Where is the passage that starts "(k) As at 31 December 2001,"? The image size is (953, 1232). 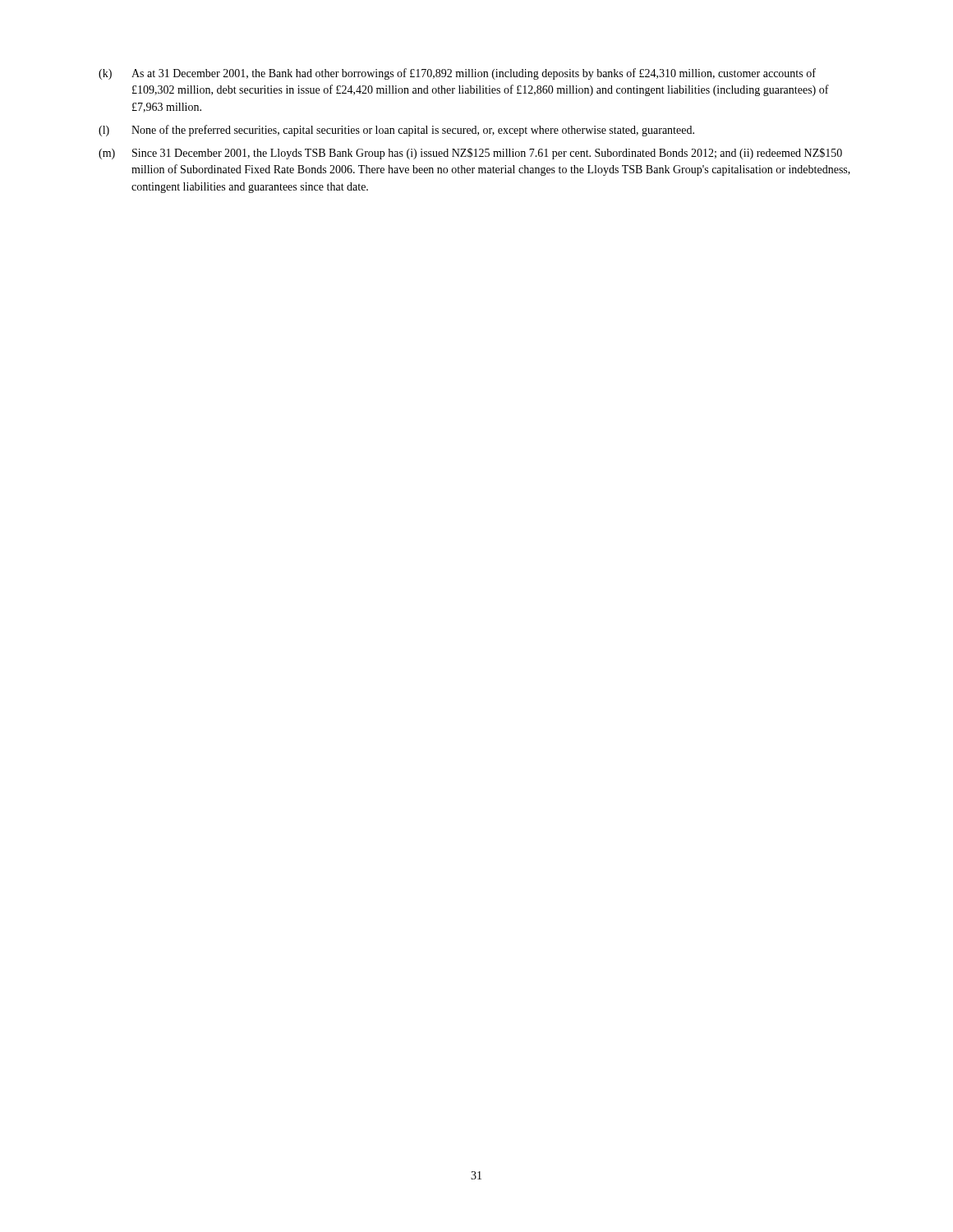click(476, 91)
